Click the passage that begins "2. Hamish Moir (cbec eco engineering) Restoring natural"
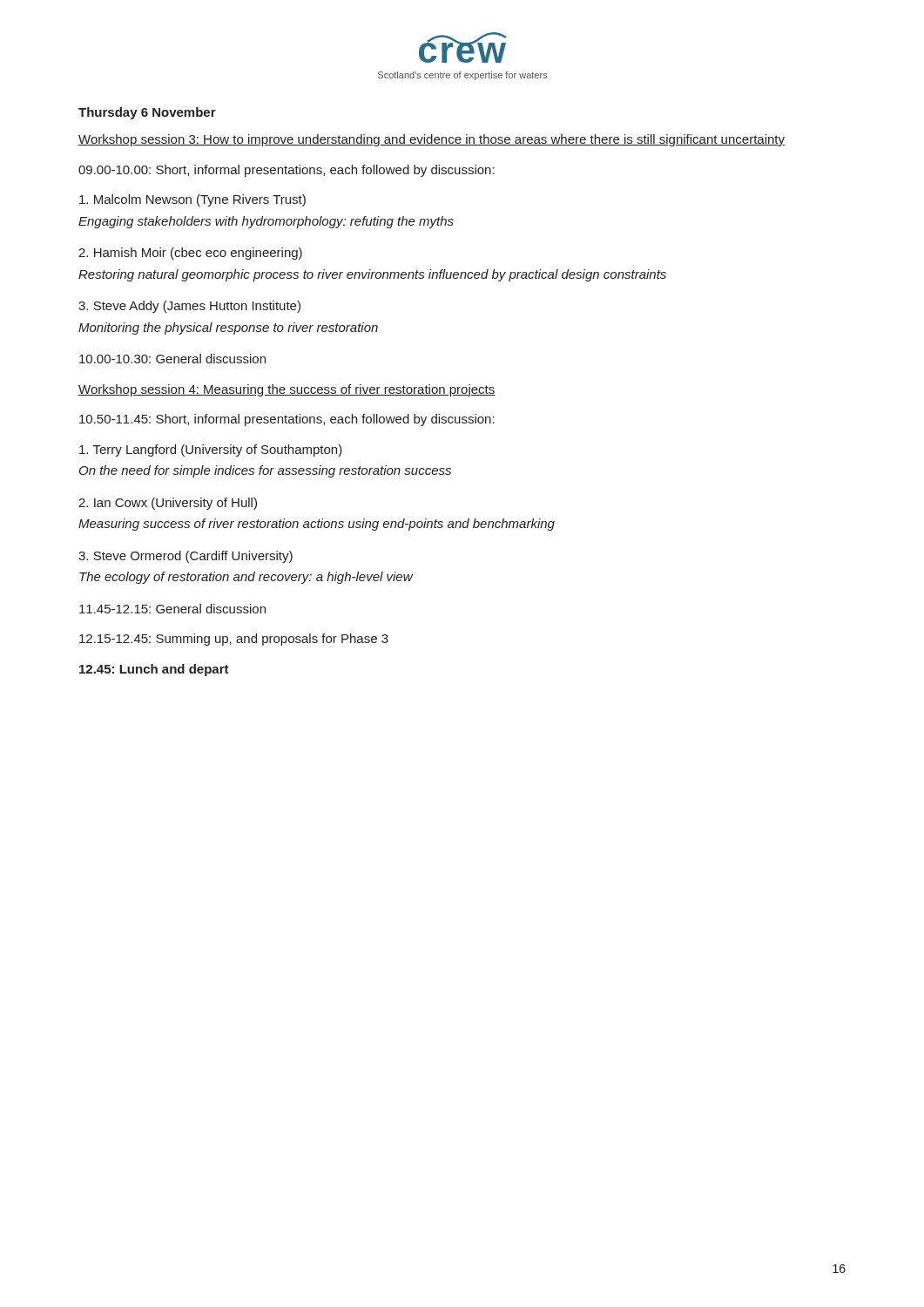Viewport: 924px width, 1307px height. 462,264
